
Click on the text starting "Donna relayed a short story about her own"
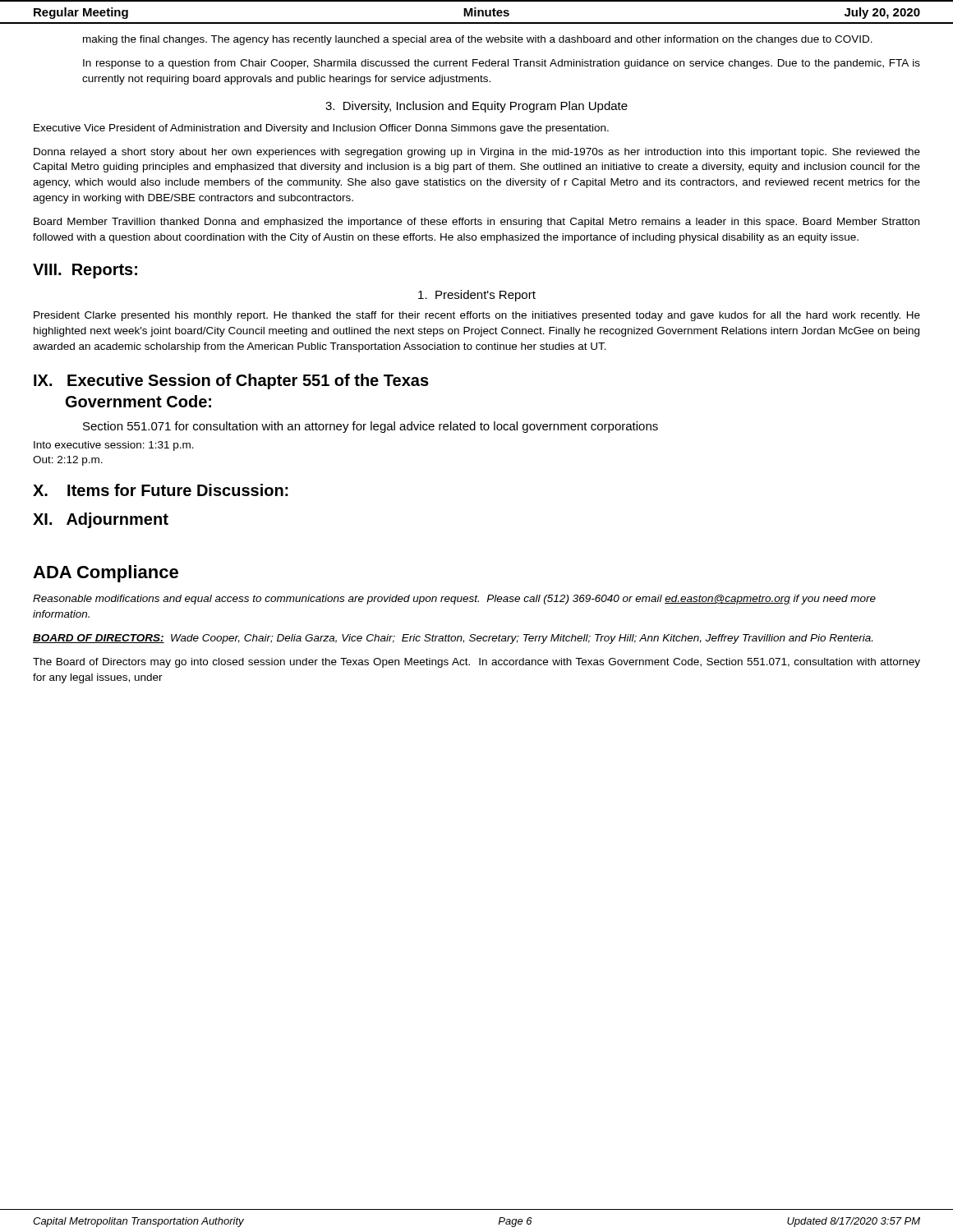click(476, 174)
